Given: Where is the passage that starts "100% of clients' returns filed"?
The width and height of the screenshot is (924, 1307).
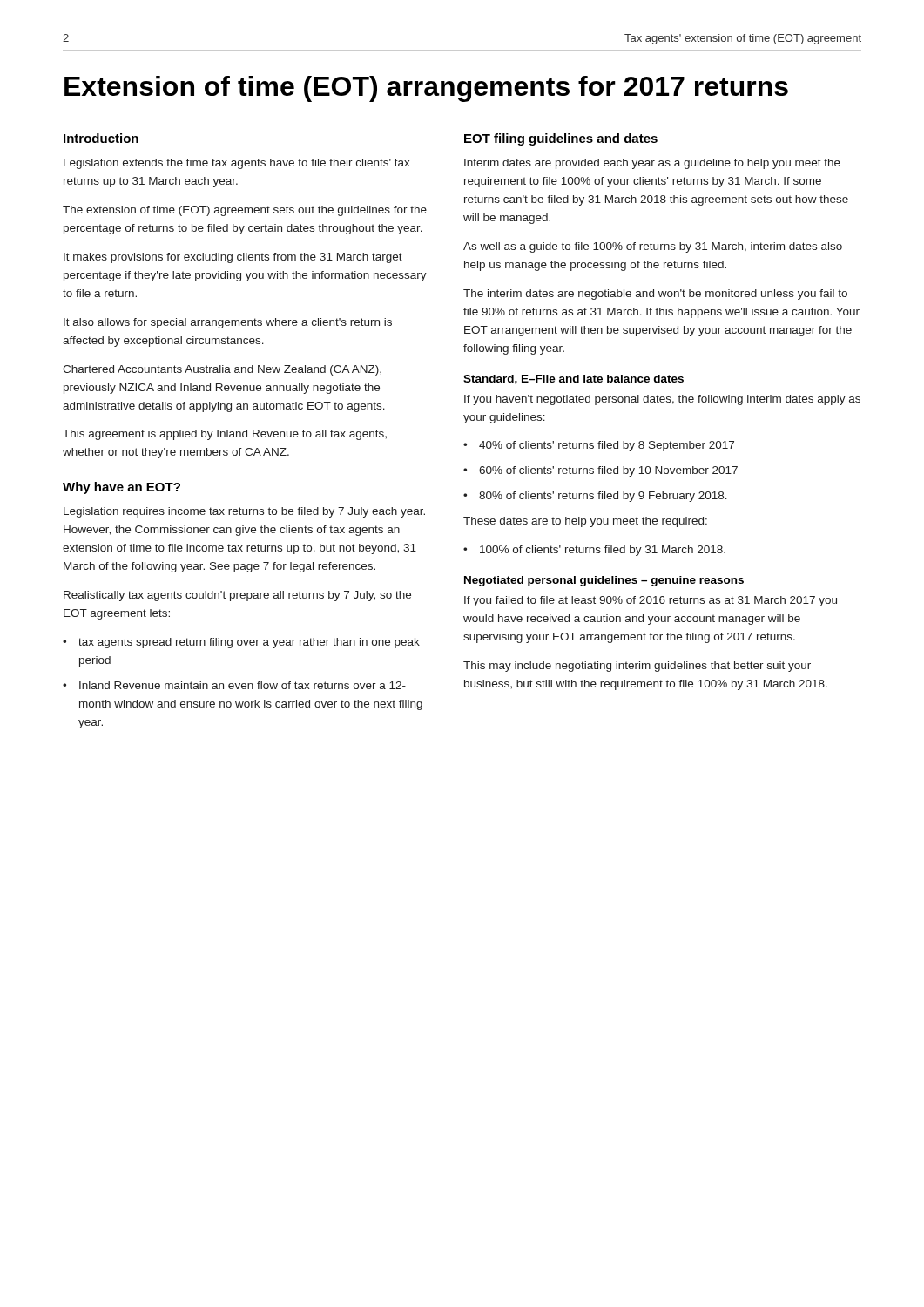Looking at the screenshot, I should pyautogui.click(x=603, y=549).
